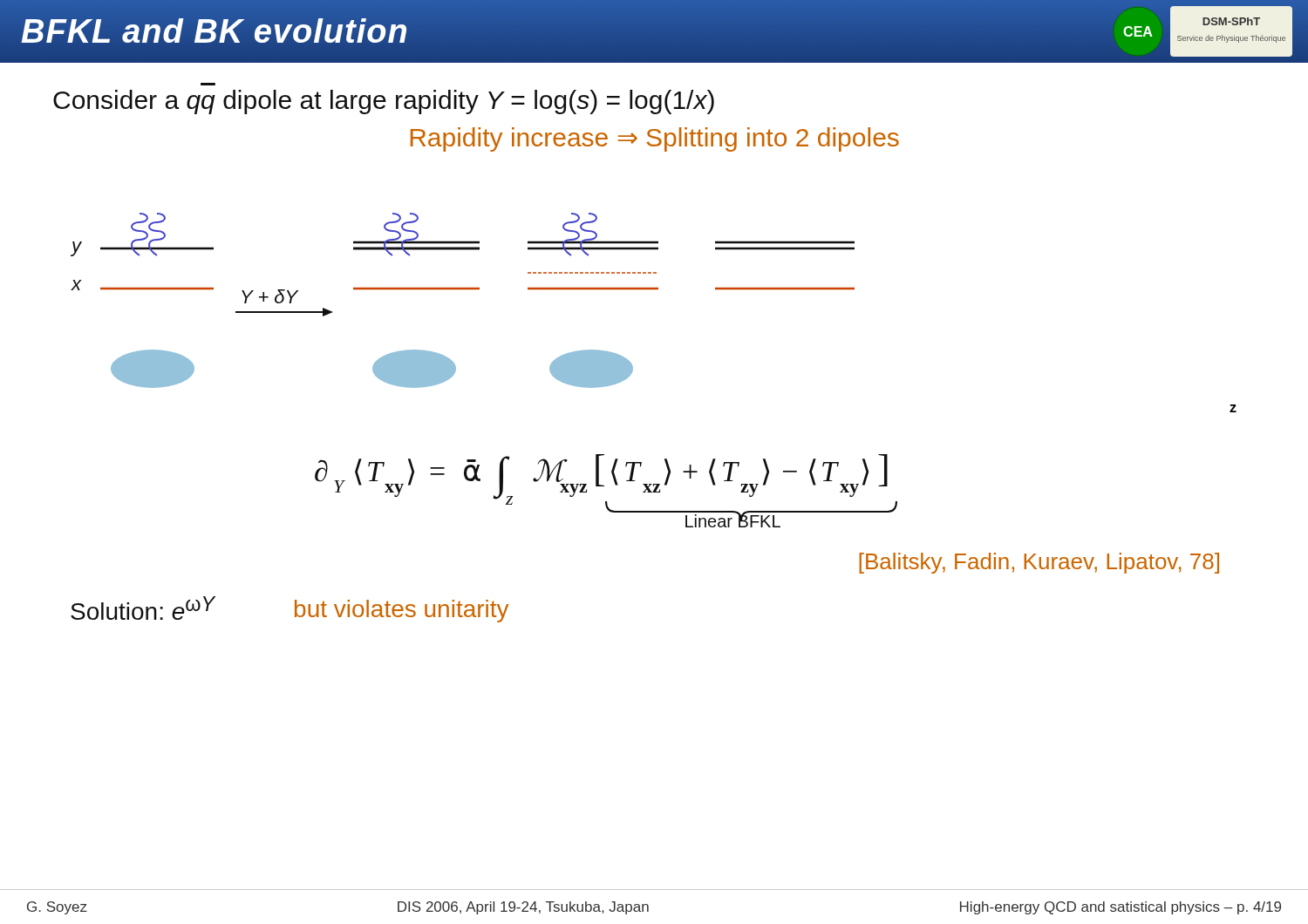Viewport: 1308px width, 924px height.
Task: Find the text block with the text "Rapidity increase ⇒ Splitting into 2"
Action: pos(654,137)
